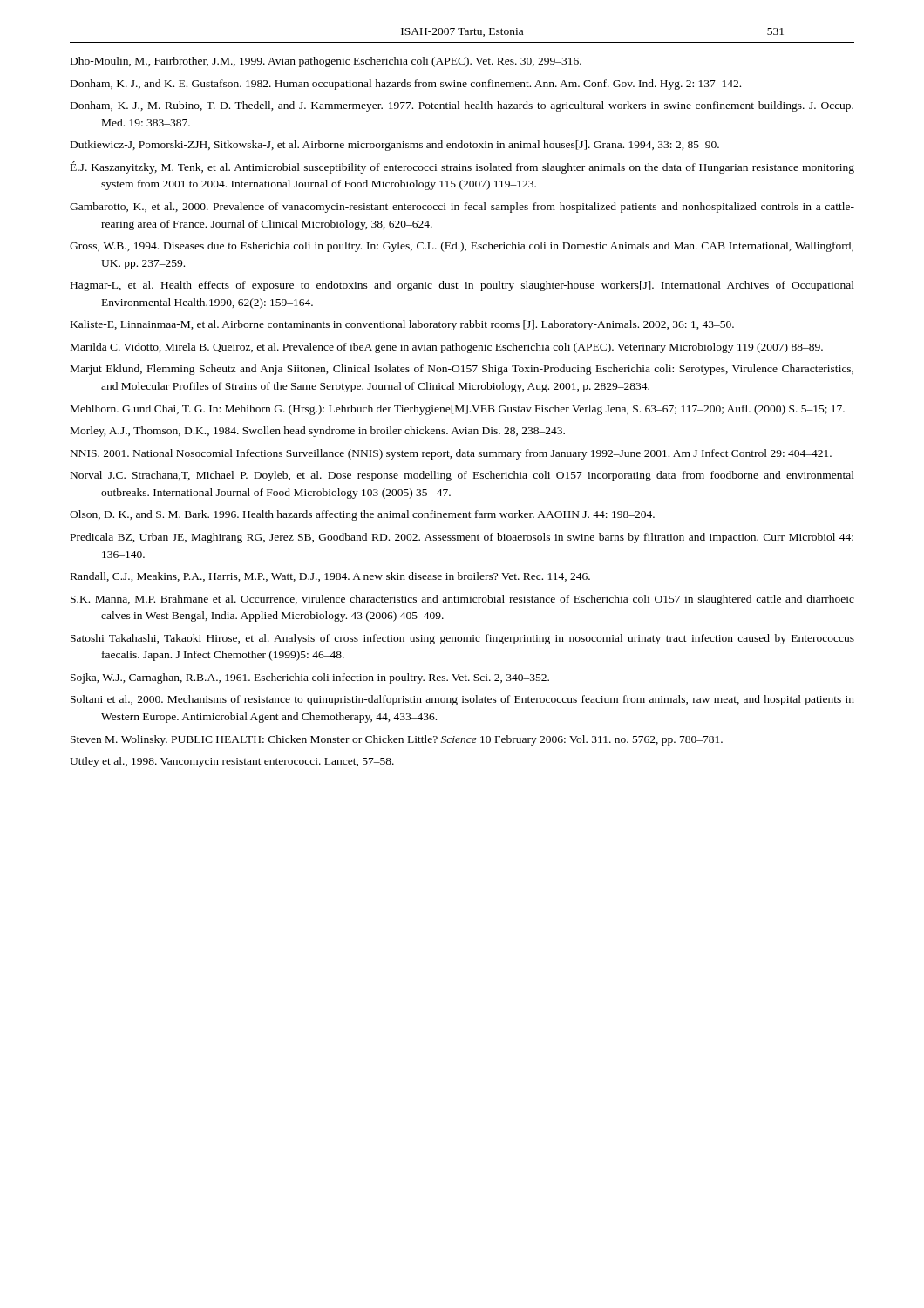Navigate to the region starting "Donham, K. J., and K. E. Gustafson."

click(x=406, y=83)
